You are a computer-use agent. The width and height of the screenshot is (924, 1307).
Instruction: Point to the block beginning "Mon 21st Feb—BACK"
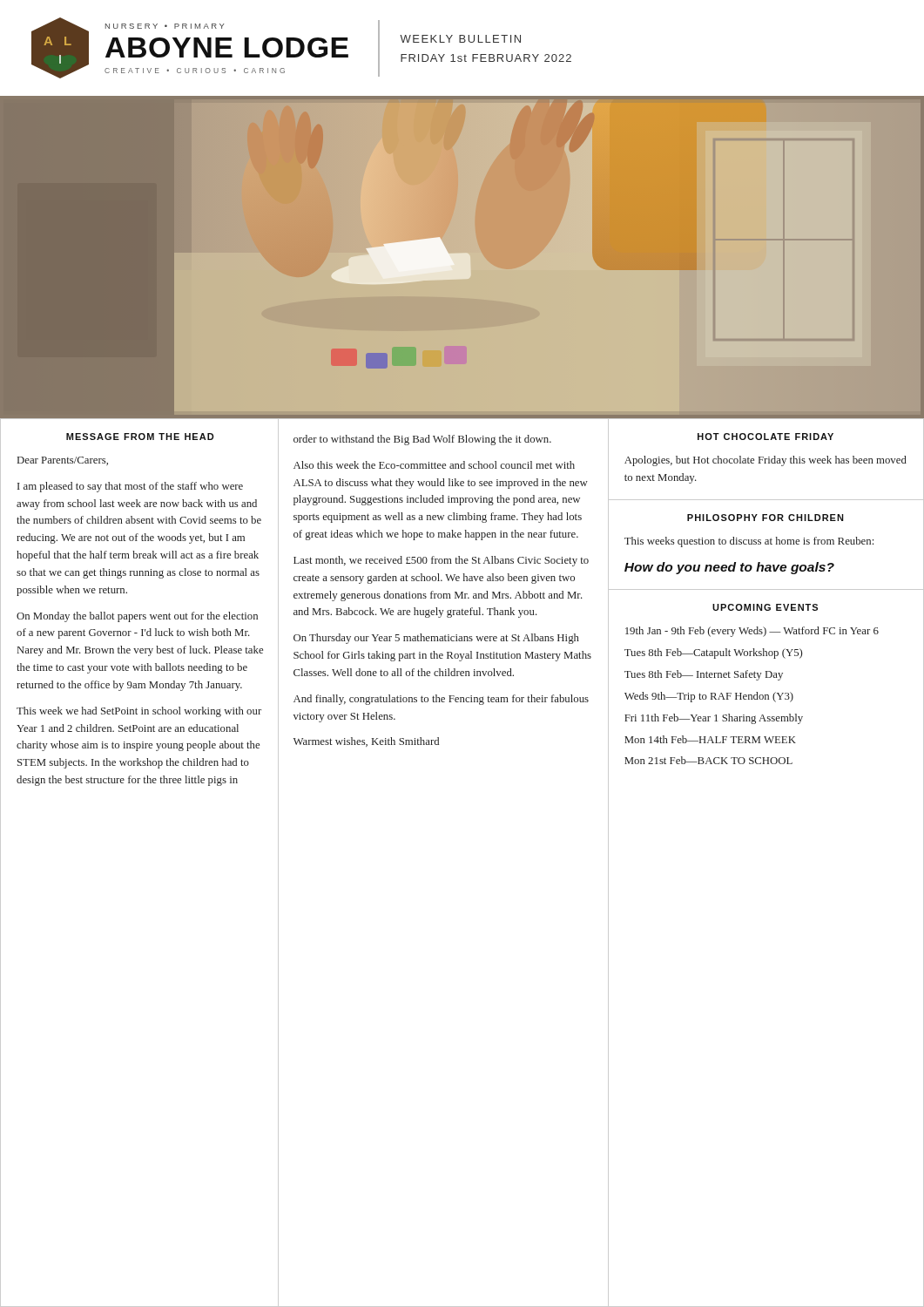708,761
